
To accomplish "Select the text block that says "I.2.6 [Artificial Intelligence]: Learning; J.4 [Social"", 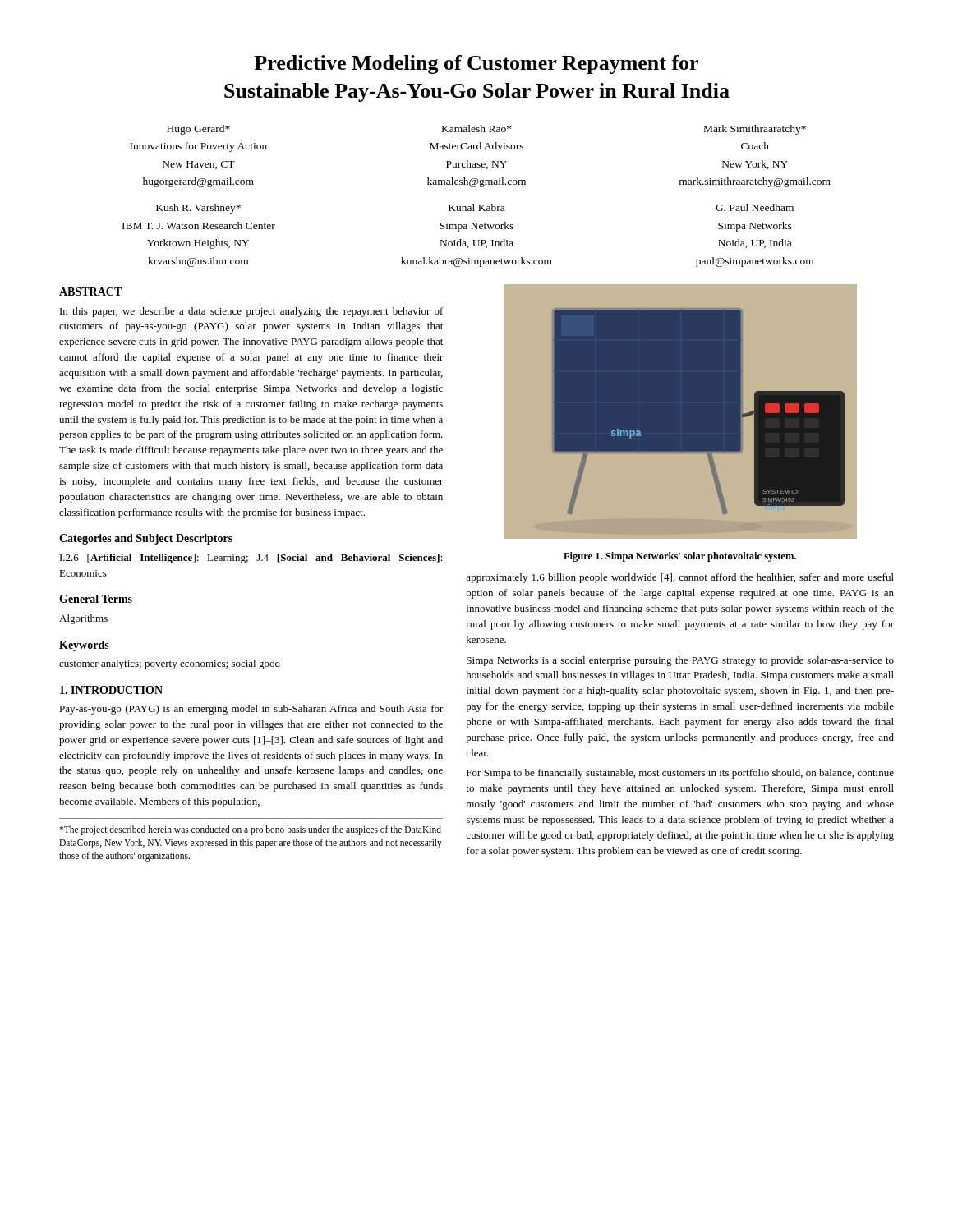I will point(251,565).
